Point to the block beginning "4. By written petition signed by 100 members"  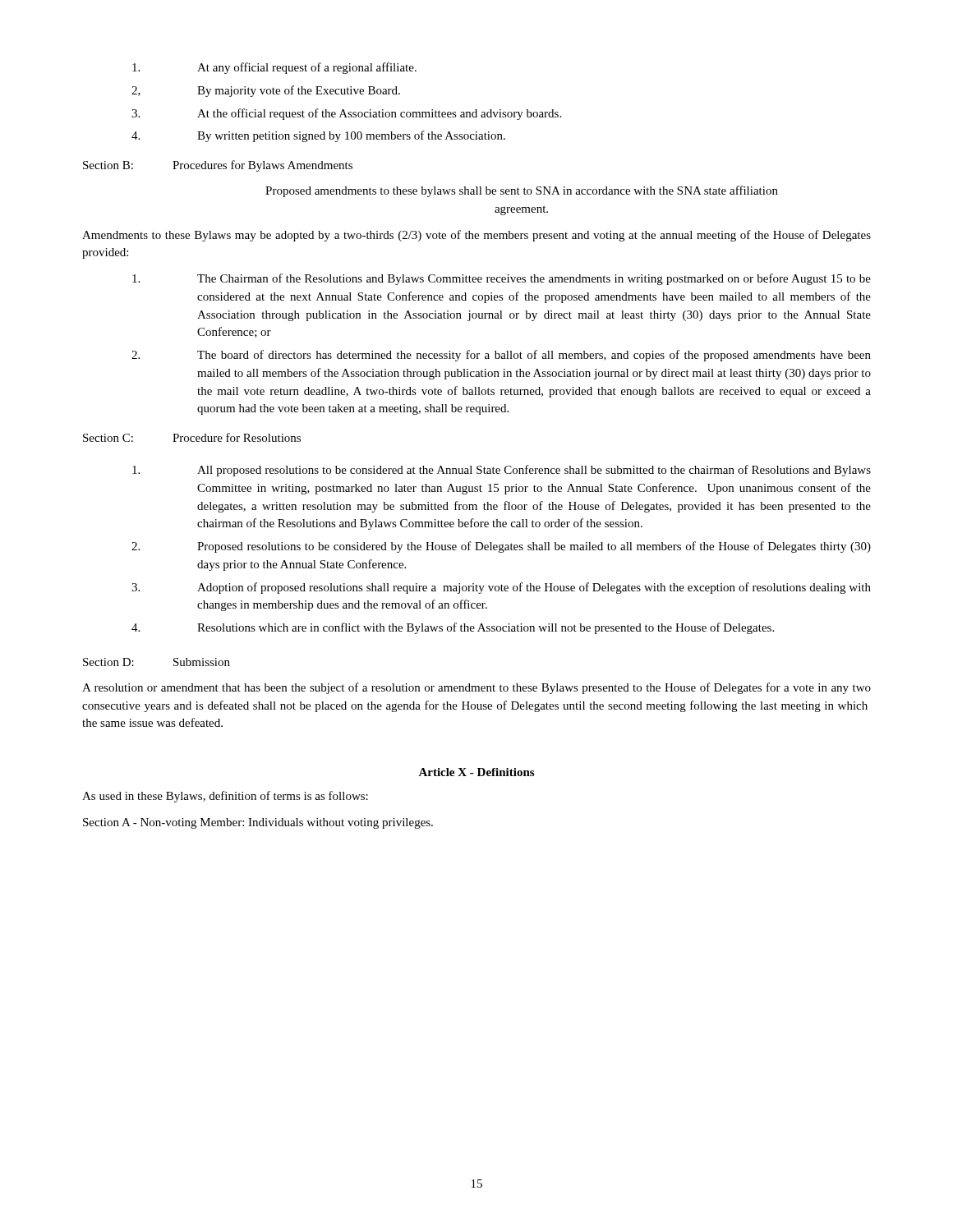coord(476,136)
